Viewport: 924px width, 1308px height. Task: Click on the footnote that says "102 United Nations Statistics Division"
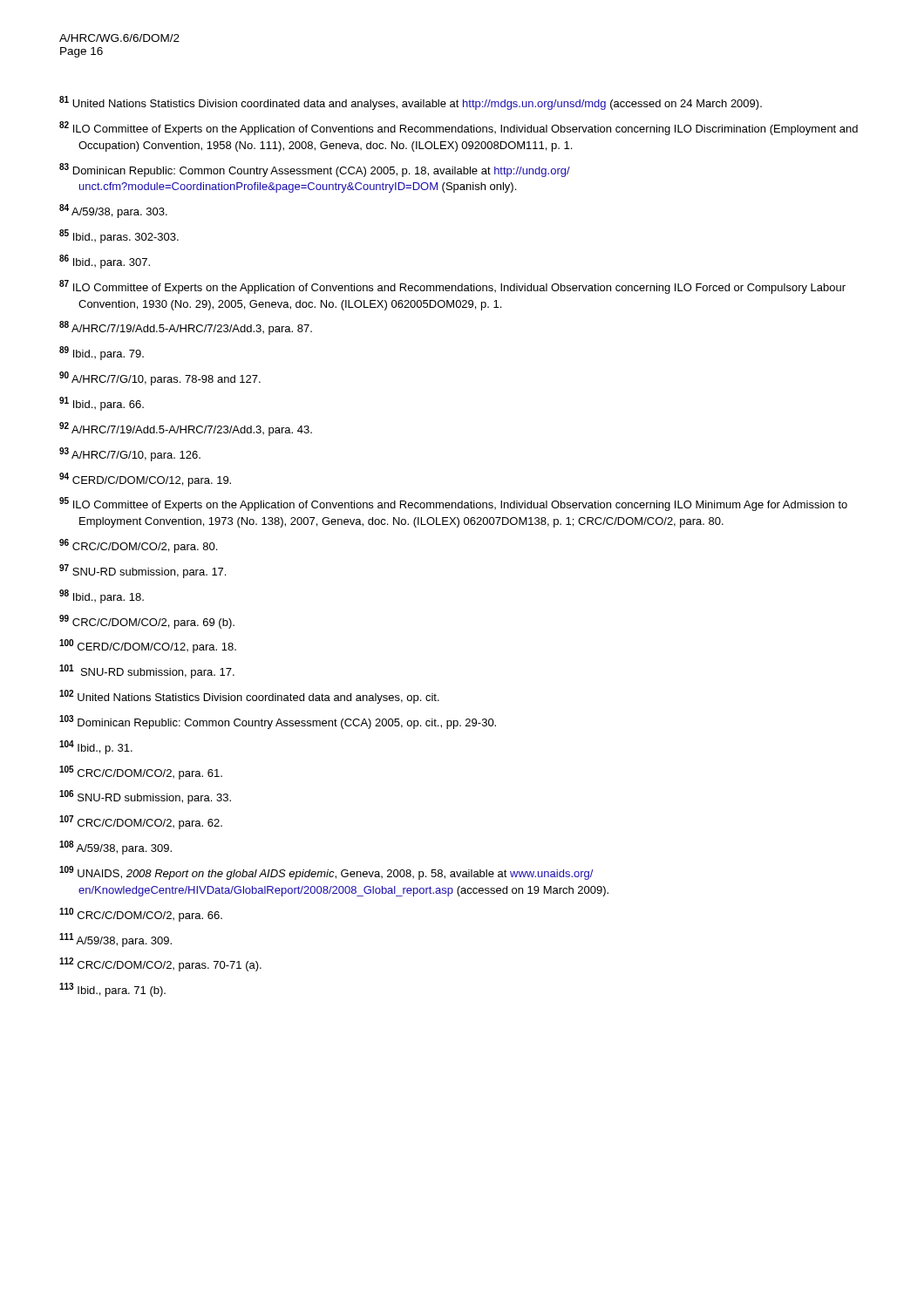[x=250, y=697]
